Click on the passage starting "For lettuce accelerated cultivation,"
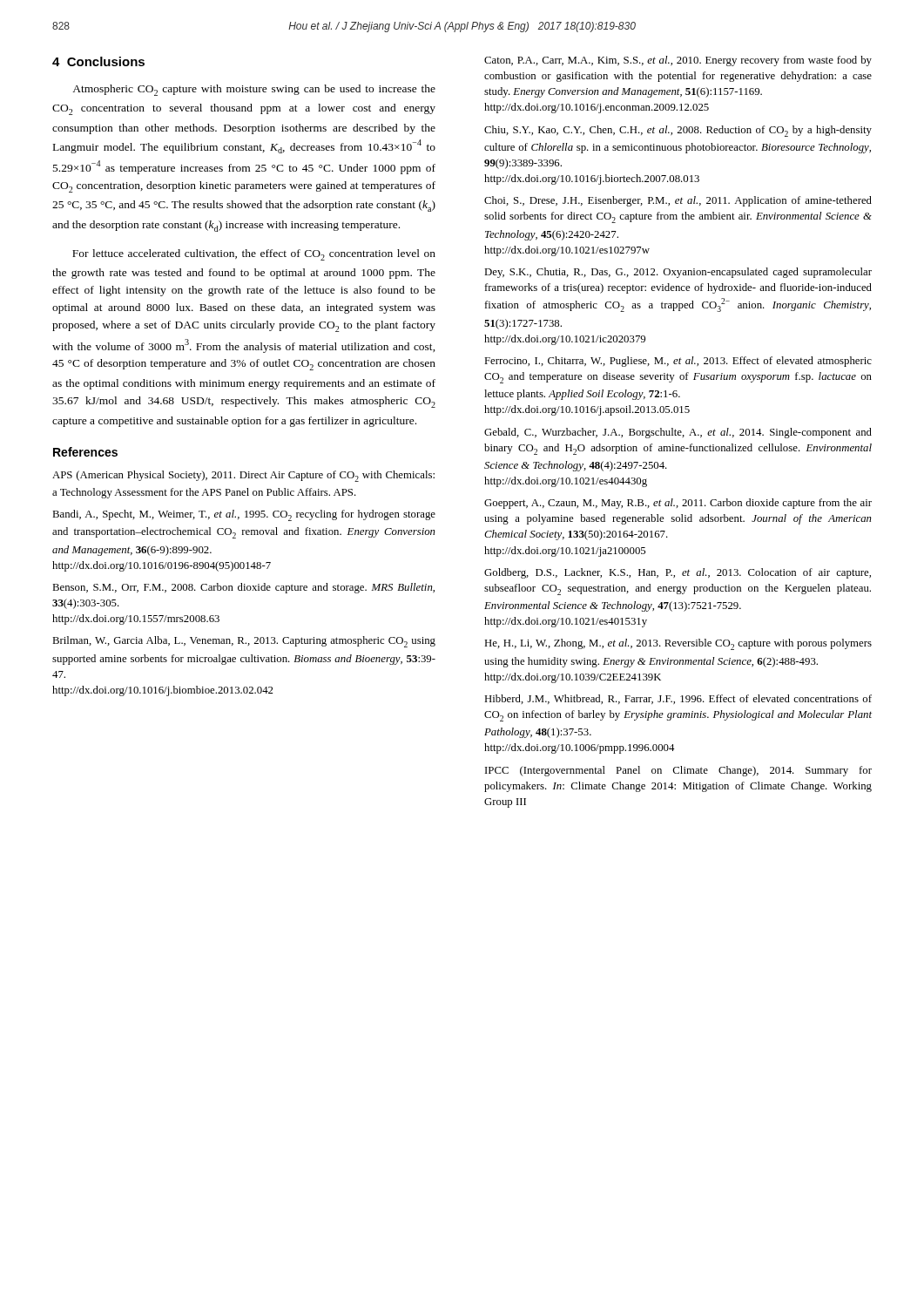The height and width of the screenshot is (1307, 924). (x=244, y=337)
